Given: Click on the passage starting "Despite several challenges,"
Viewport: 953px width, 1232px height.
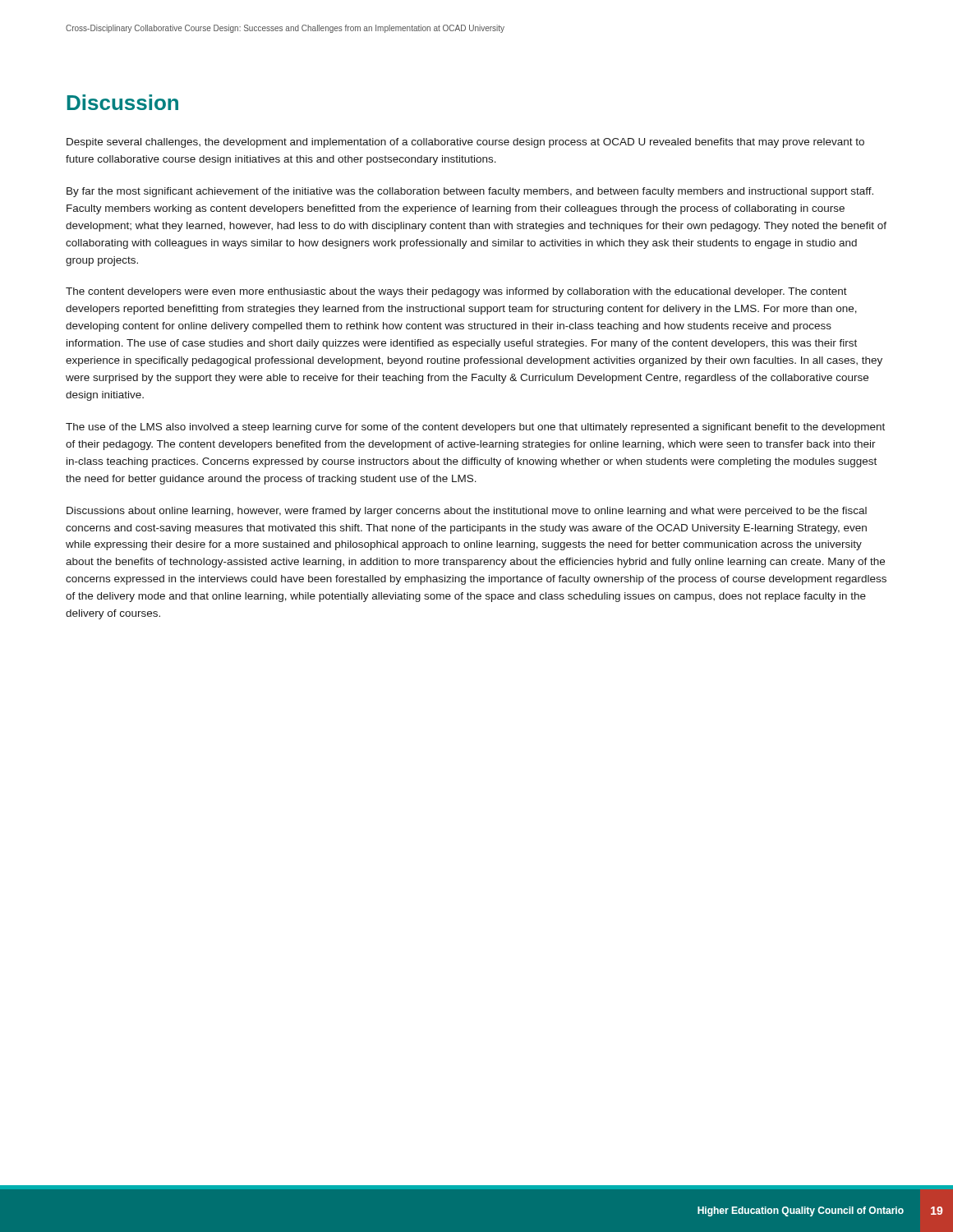Looking at the screenshot, I should tap(465, 150).
